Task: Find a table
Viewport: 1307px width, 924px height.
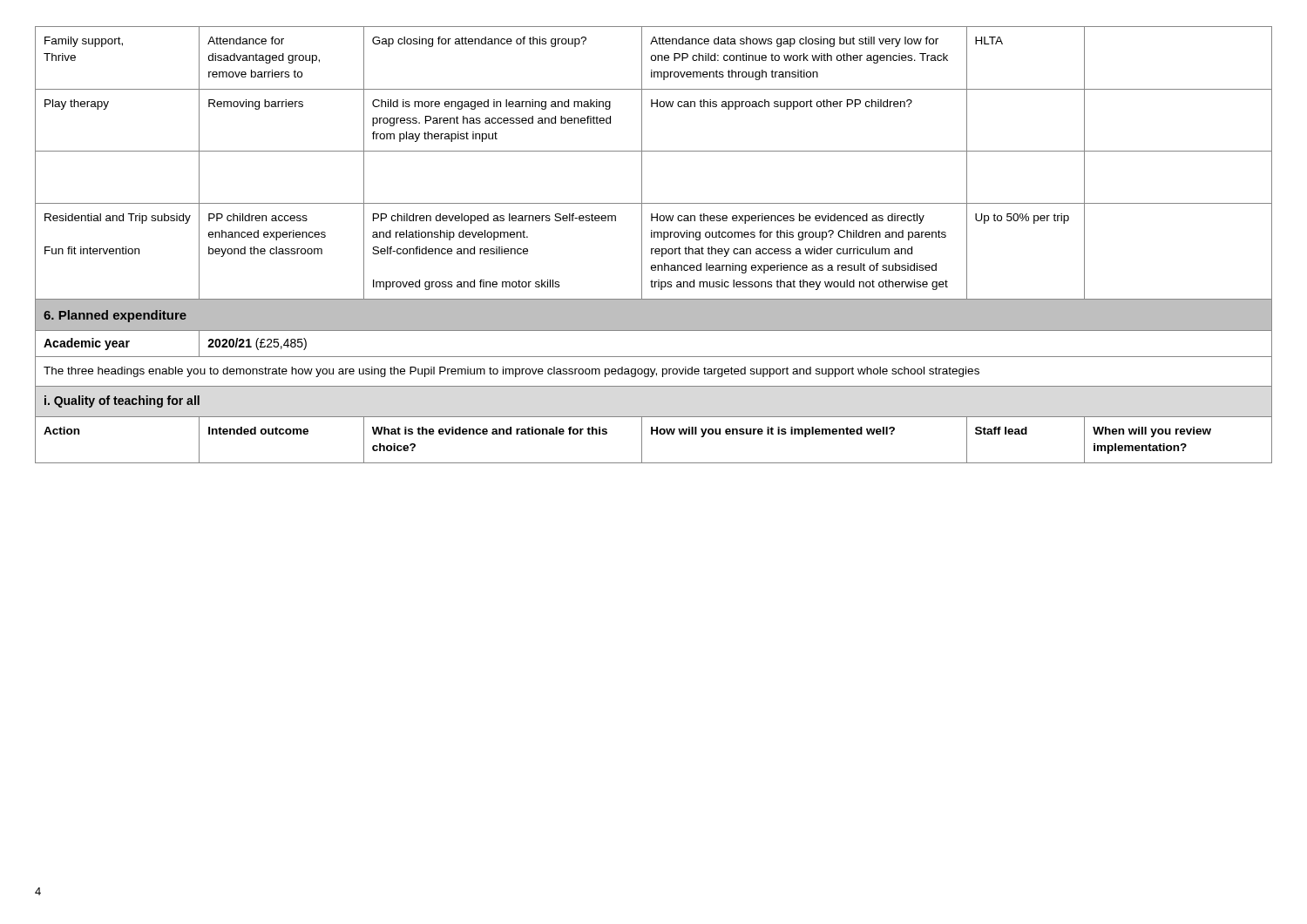Action: click(654, 245)
